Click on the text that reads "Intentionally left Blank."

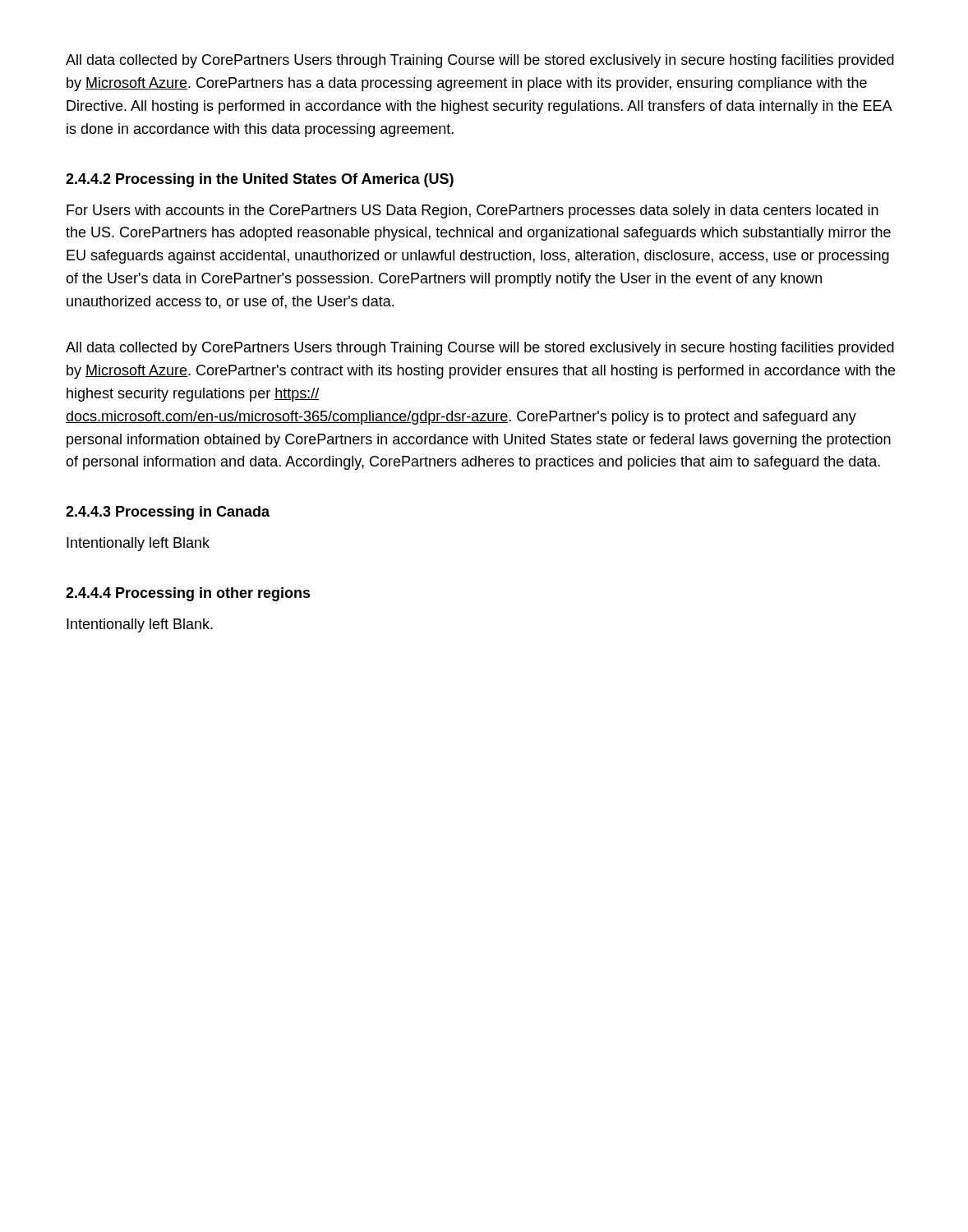[x=140, y=624]
